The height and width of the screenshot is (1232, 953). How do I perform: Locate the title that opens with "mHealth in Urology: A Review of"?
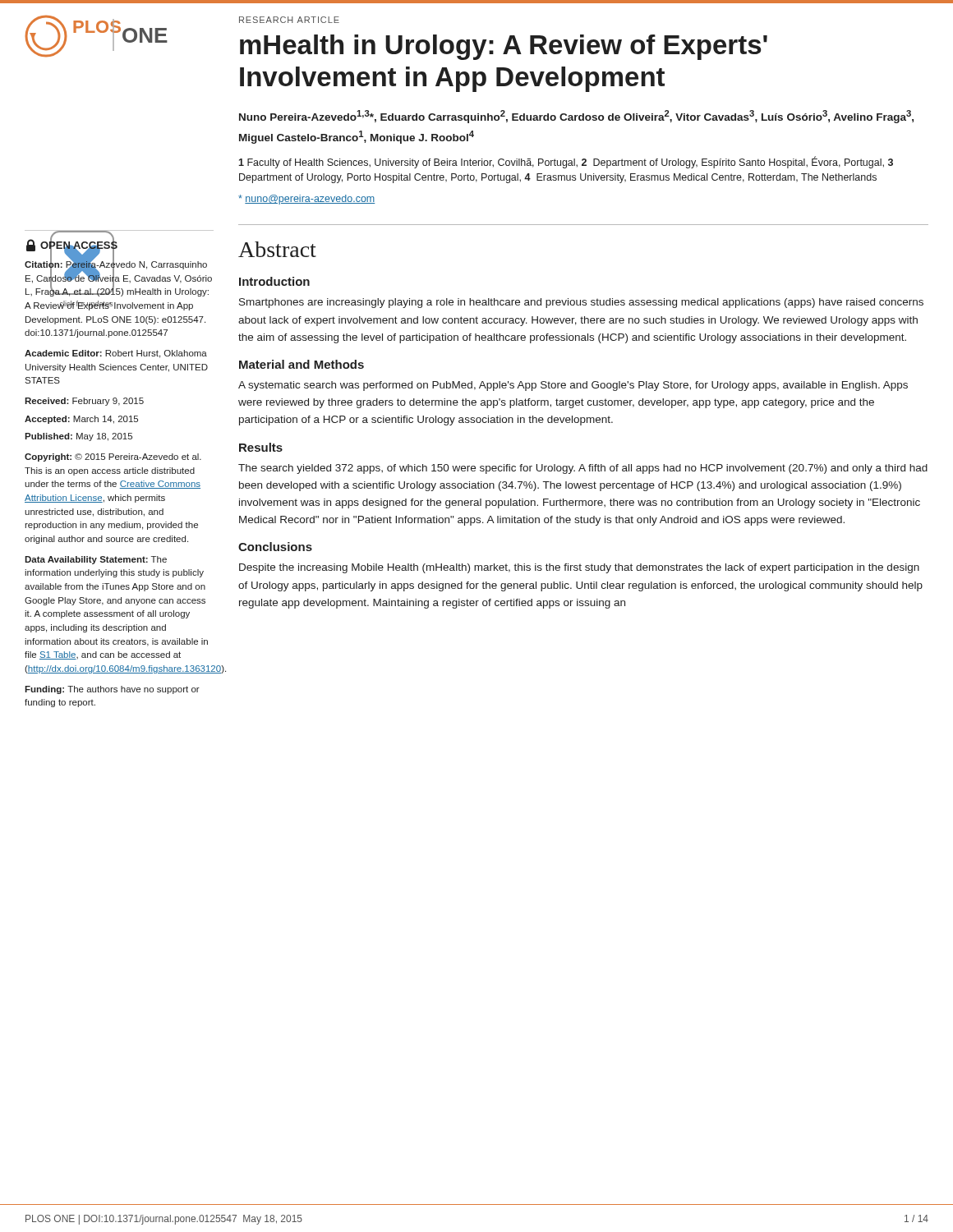(x=503, y=61)
